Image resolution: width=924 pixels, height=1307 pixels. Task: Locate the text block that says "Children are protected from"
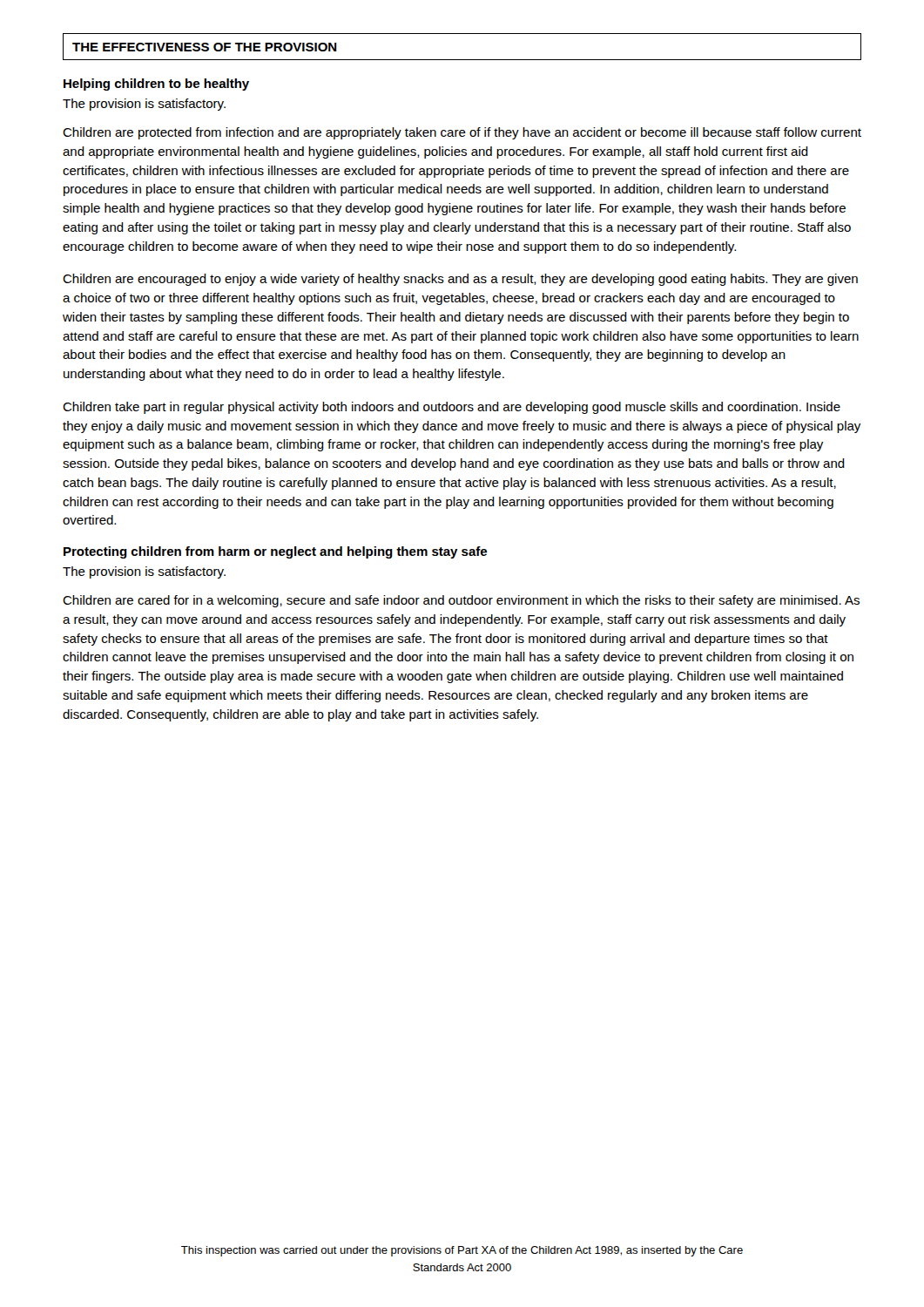pos(462,189)
